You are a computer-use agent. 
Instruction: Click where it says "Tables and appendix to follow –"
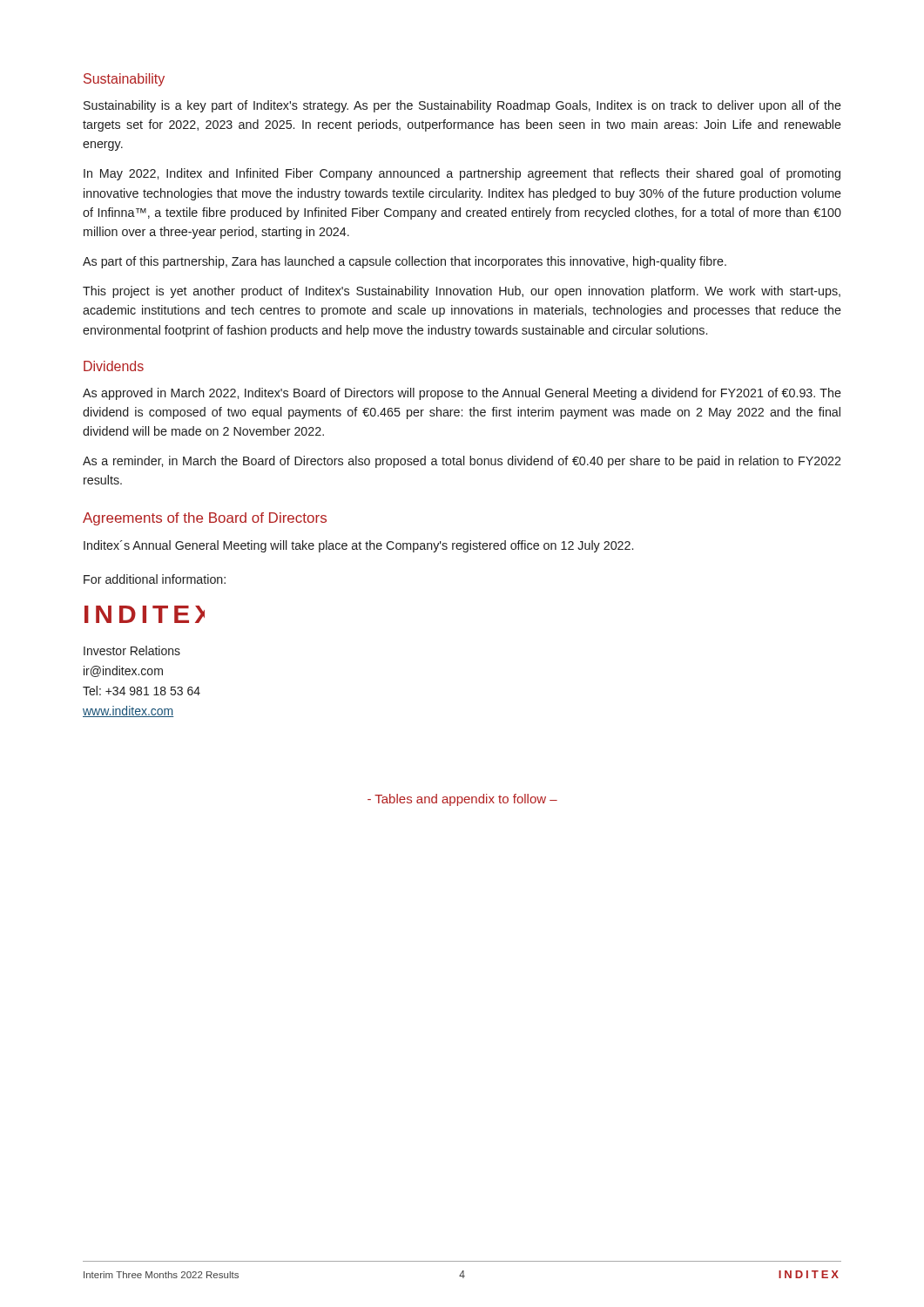[x=462, y=799]
